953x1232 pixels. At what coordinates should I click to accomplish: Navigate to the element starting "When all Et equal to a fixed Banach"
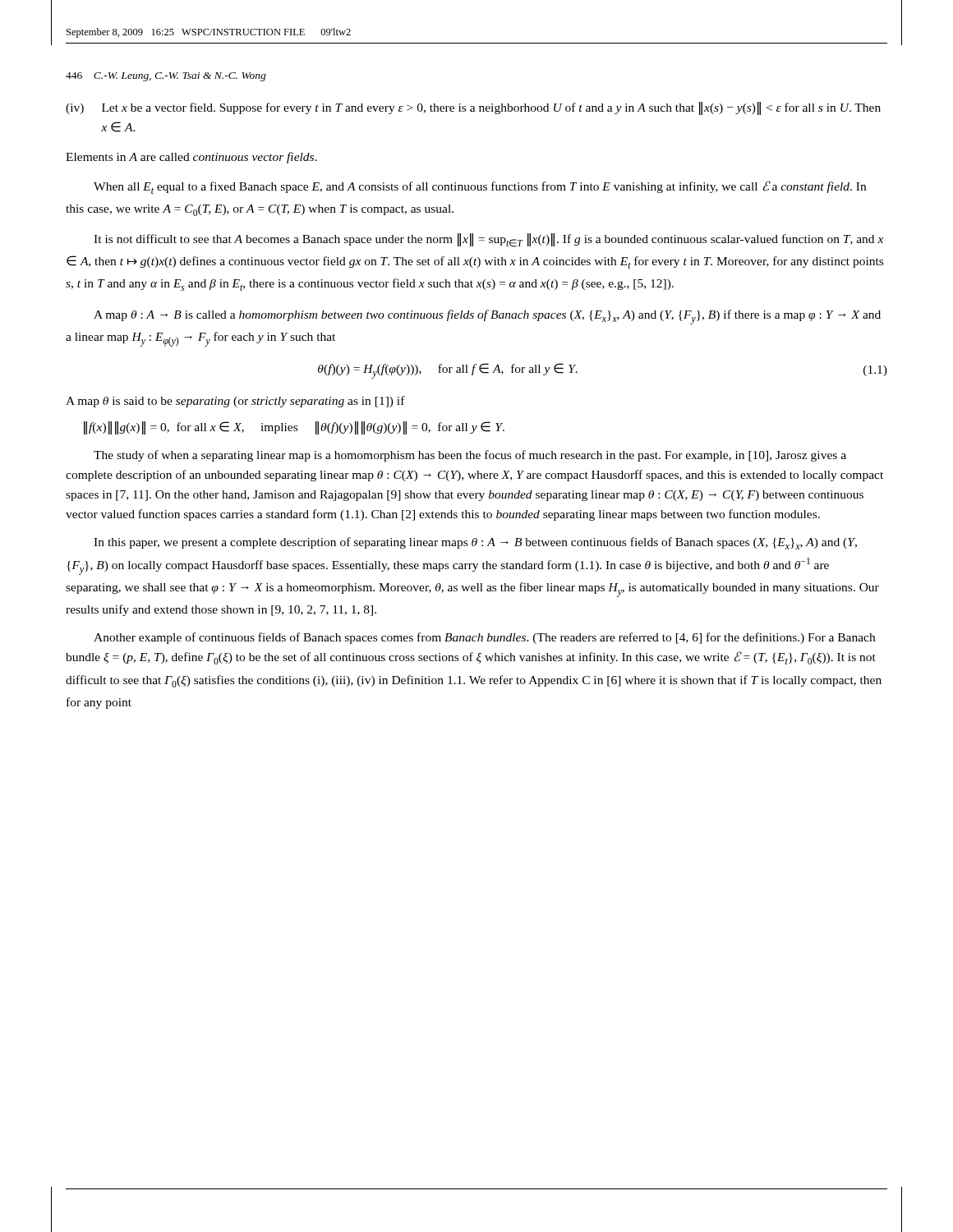coord(466,199)
